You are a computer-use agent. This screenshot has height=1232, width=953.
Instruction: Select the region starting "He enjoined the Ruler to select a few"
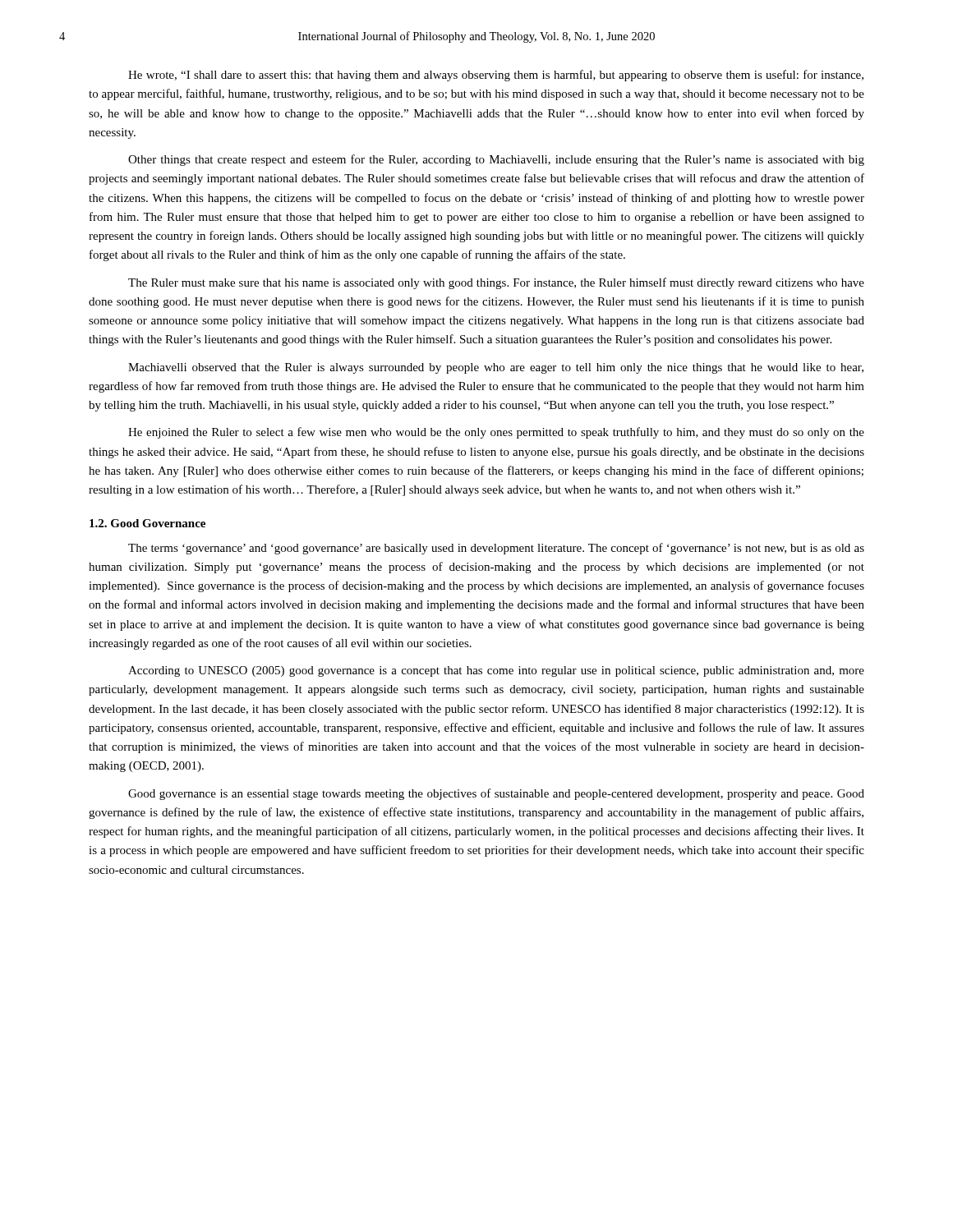coord(476,461)
